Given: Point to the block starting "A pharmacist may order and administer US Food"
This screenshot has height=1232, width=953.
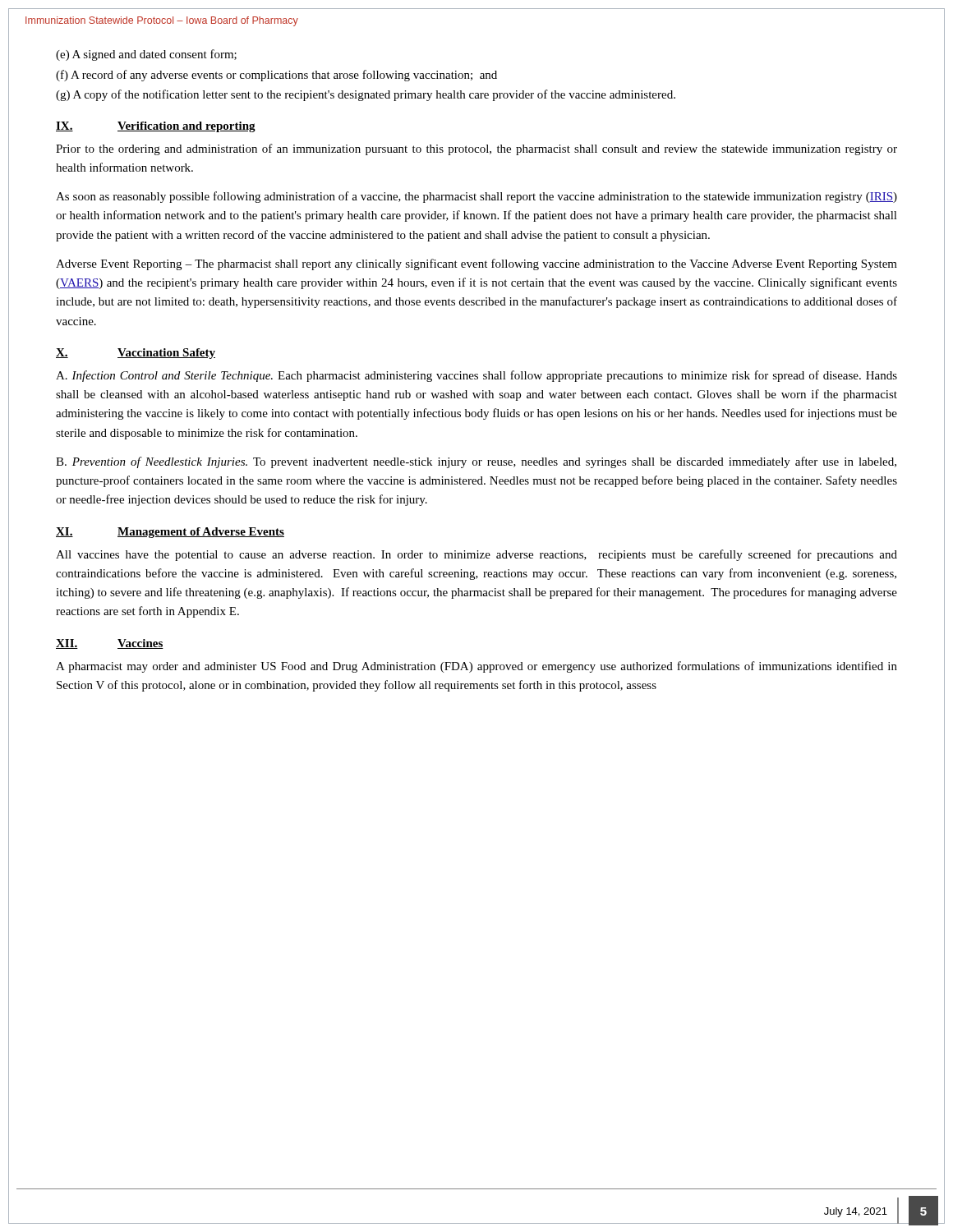Looking at the screenshot, I should (x=476, y=675).
